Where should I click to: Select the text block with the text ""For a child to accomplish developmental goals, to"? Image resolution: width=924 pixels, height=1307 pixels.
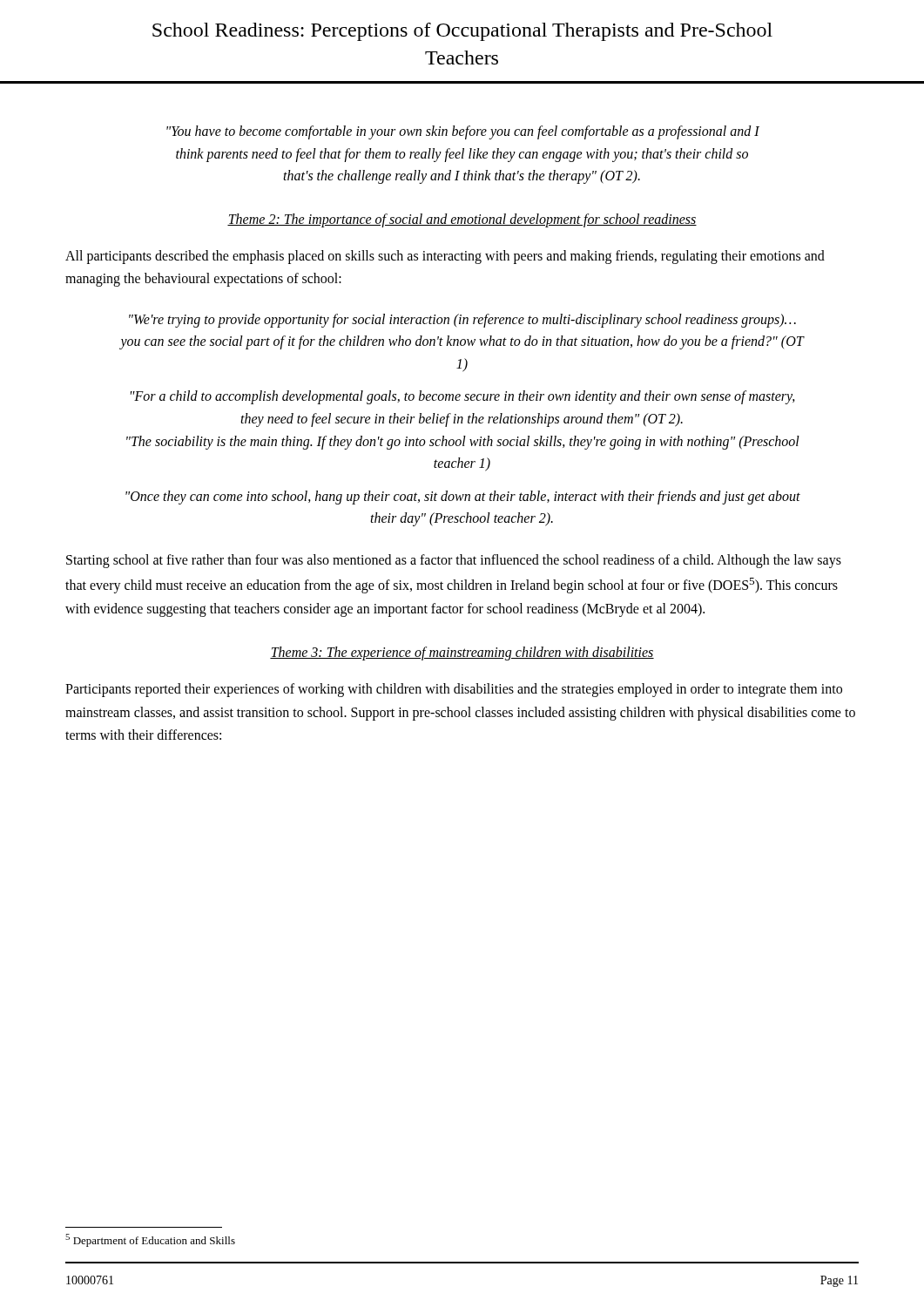[x=462, y=430]
